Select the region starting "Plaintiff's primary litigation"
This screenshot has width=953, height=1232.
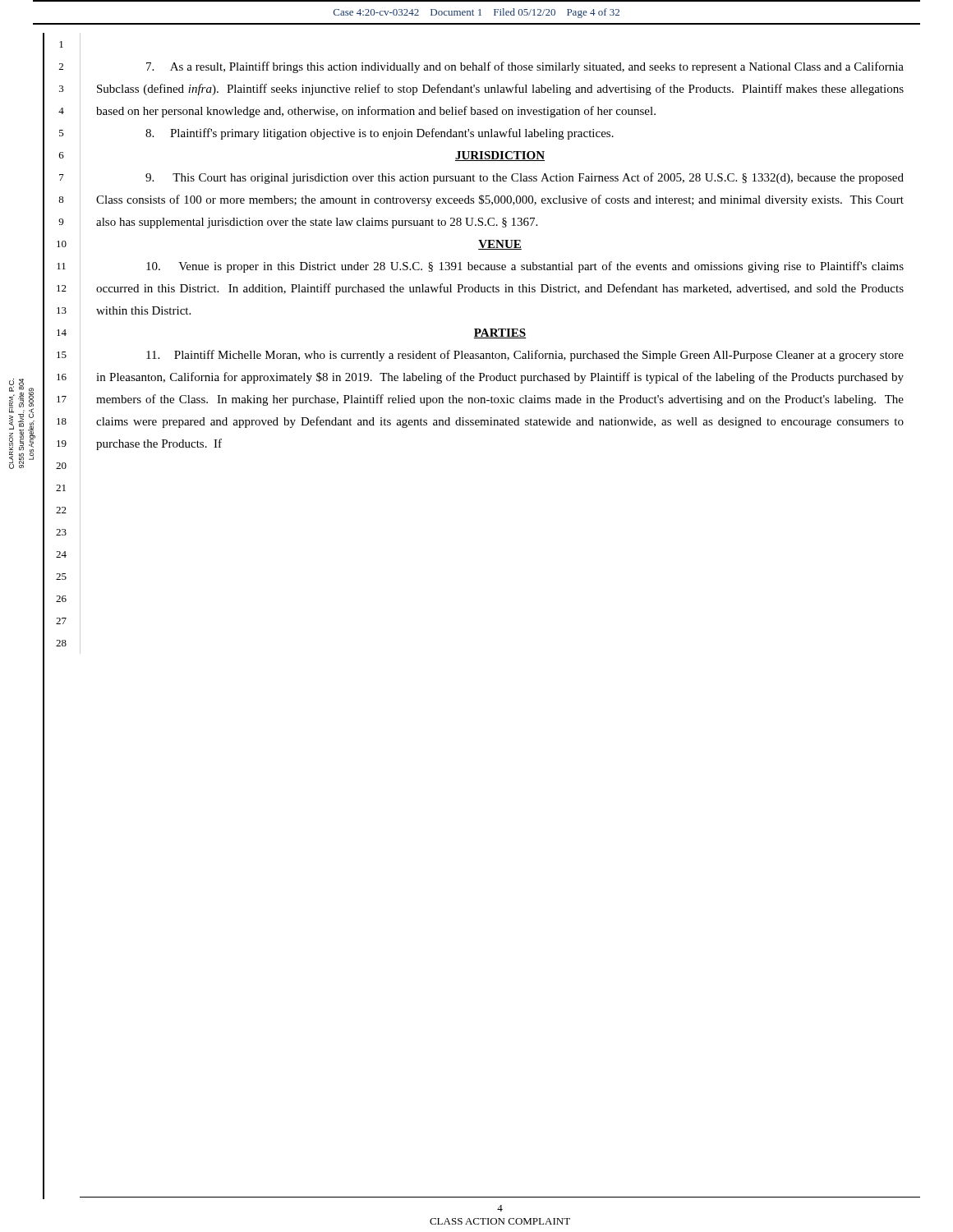click(x=500, y=133)
